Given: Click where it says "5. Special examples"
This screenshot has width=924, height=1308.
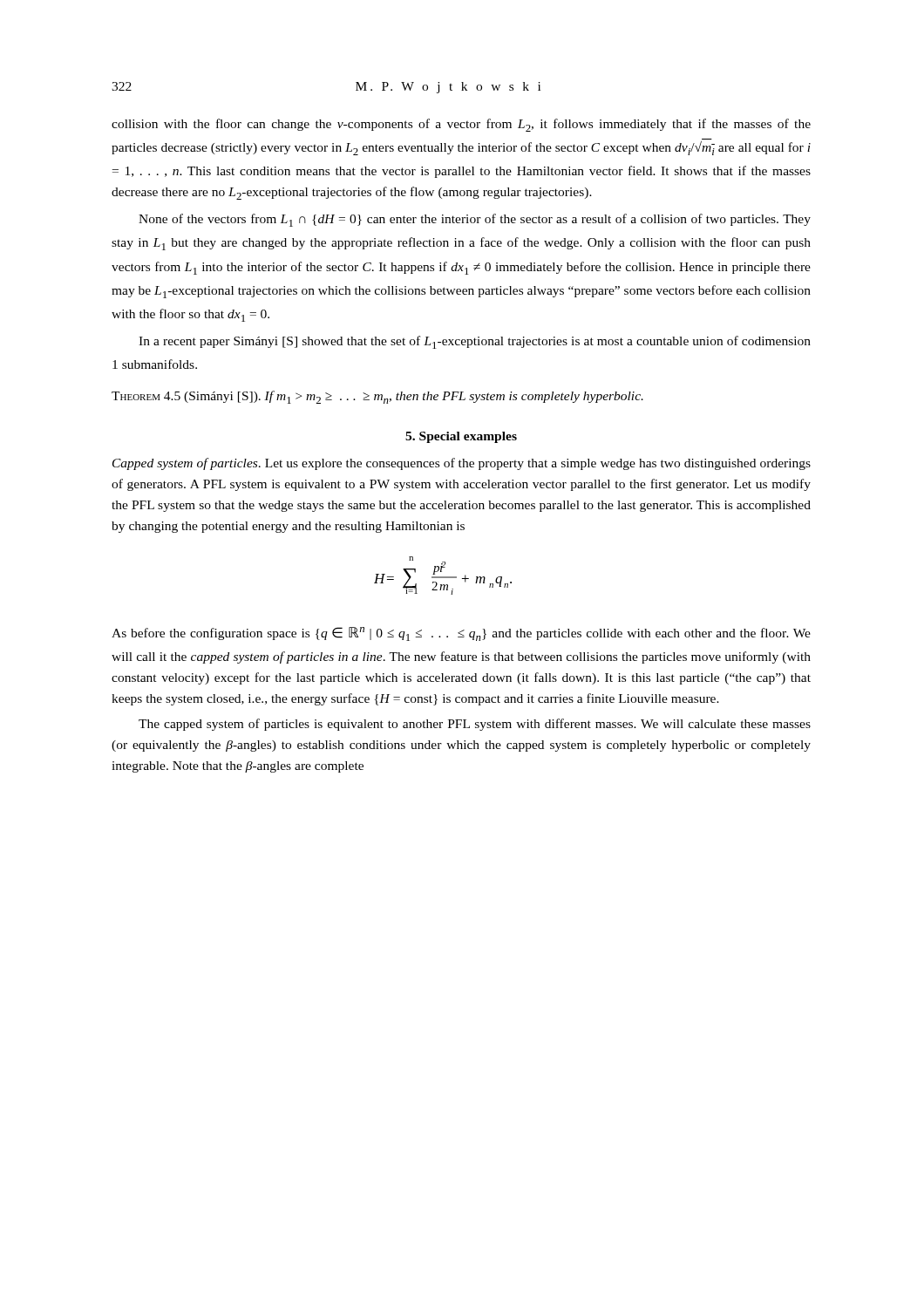Looking at the screenshot, I should tap(461, 436).
